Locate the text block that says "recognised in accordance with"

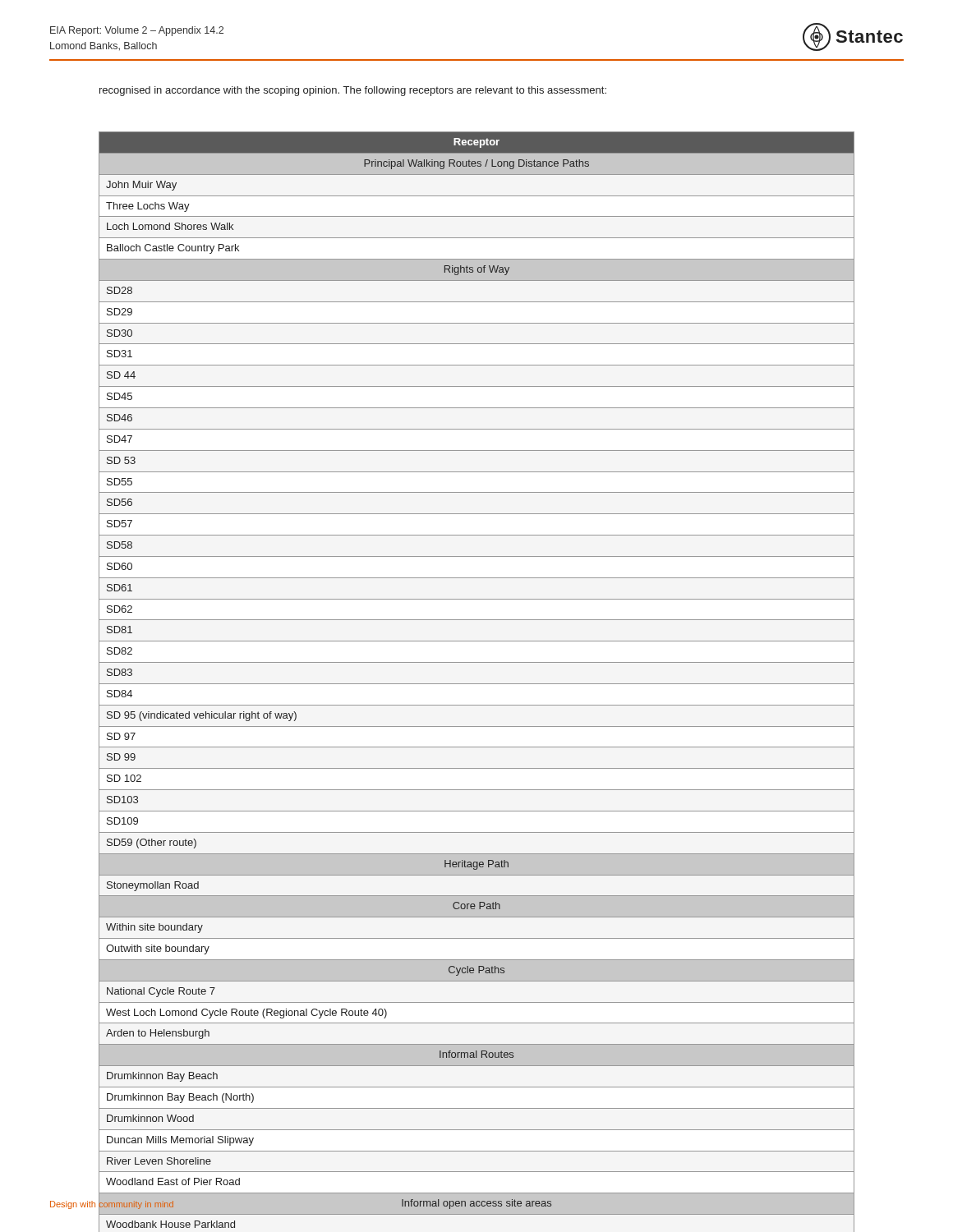[x=353, y=90]
